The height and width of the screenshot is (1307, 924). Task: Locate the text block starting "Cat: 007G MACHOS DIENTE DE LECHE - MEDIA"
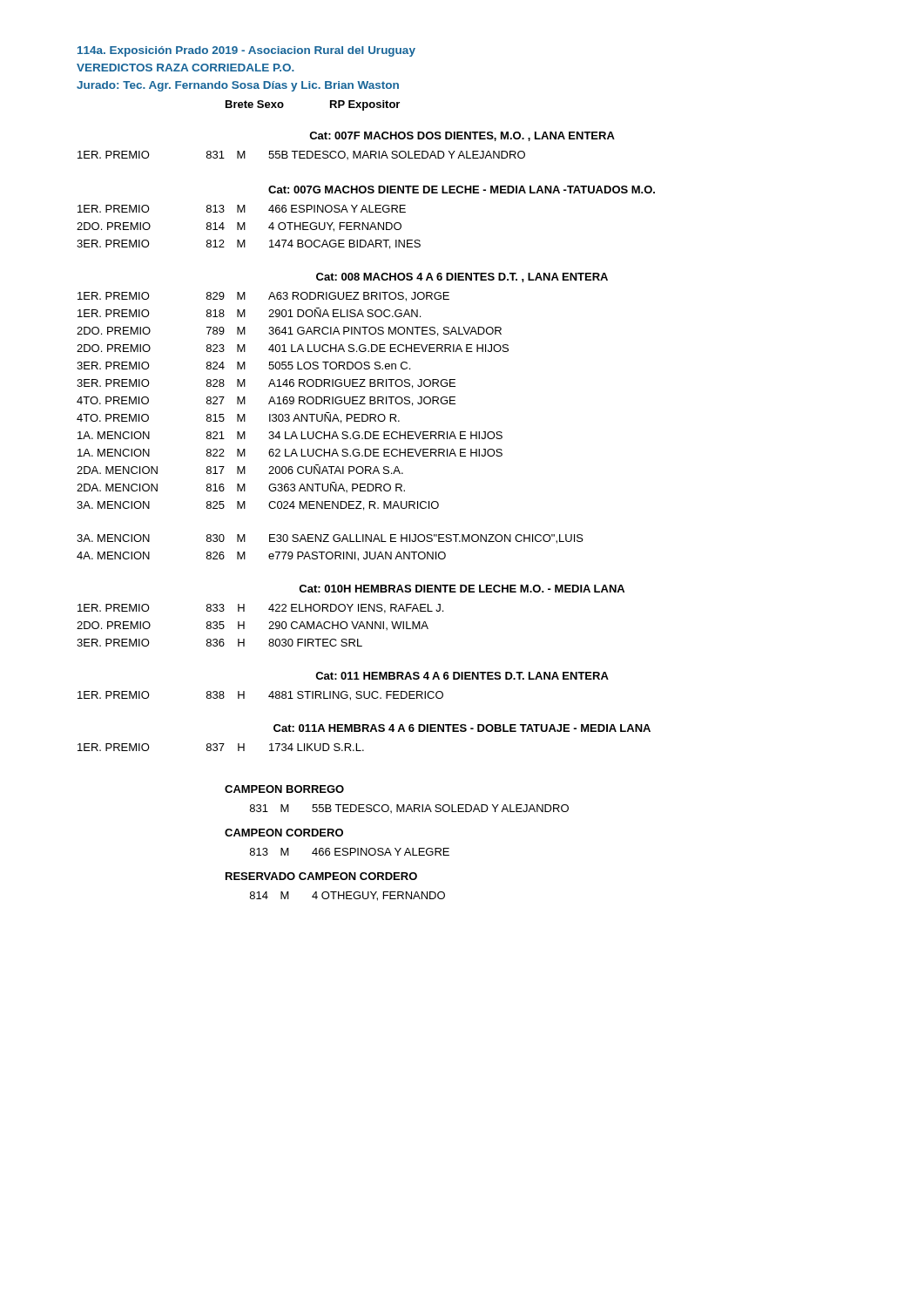(x=462, y=190)
